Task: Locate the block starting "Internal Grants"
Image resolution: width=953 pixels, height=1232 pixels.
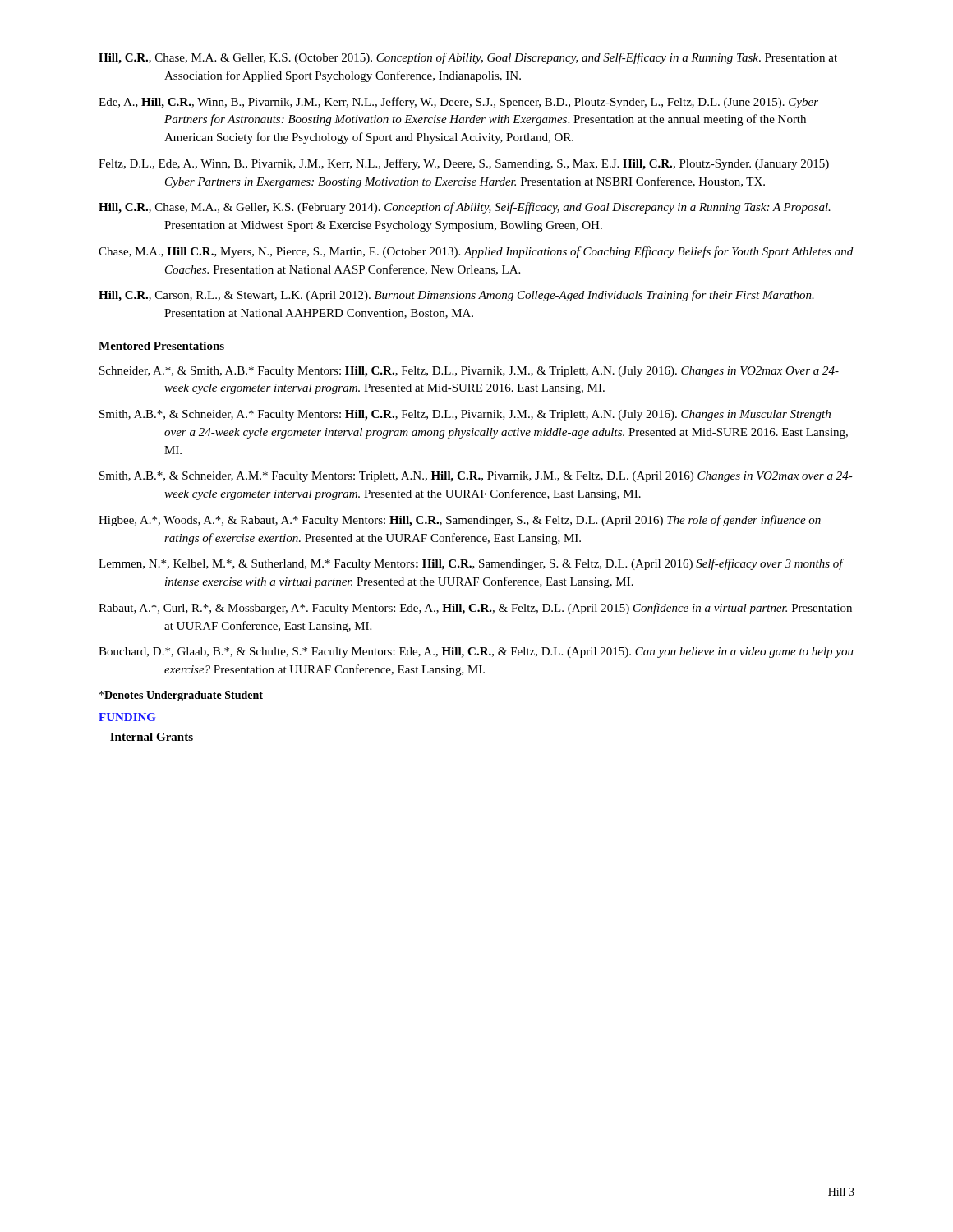Action: [150, 737]
